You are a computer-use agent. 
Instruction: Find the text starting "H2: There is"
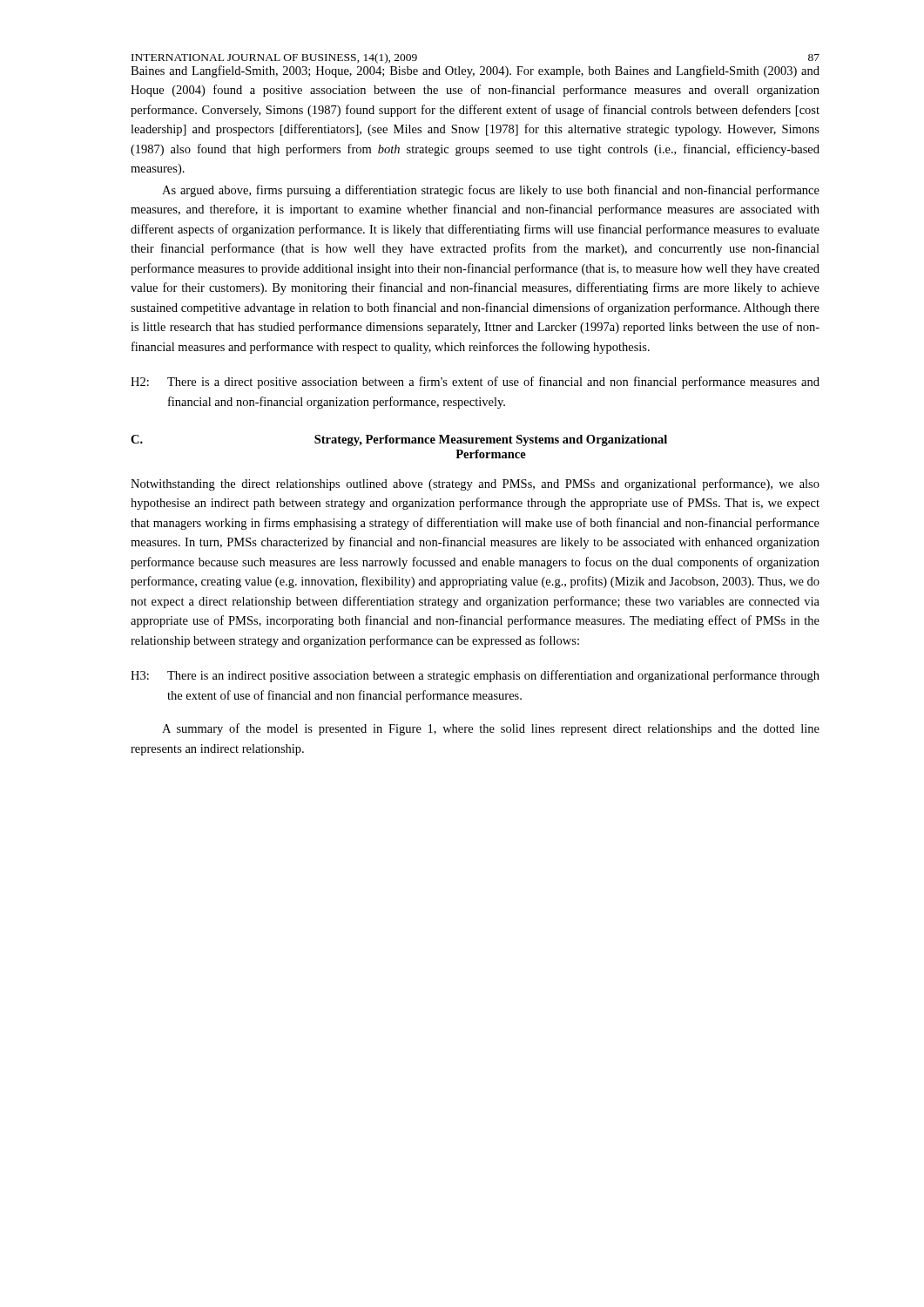tap(475, 392)
